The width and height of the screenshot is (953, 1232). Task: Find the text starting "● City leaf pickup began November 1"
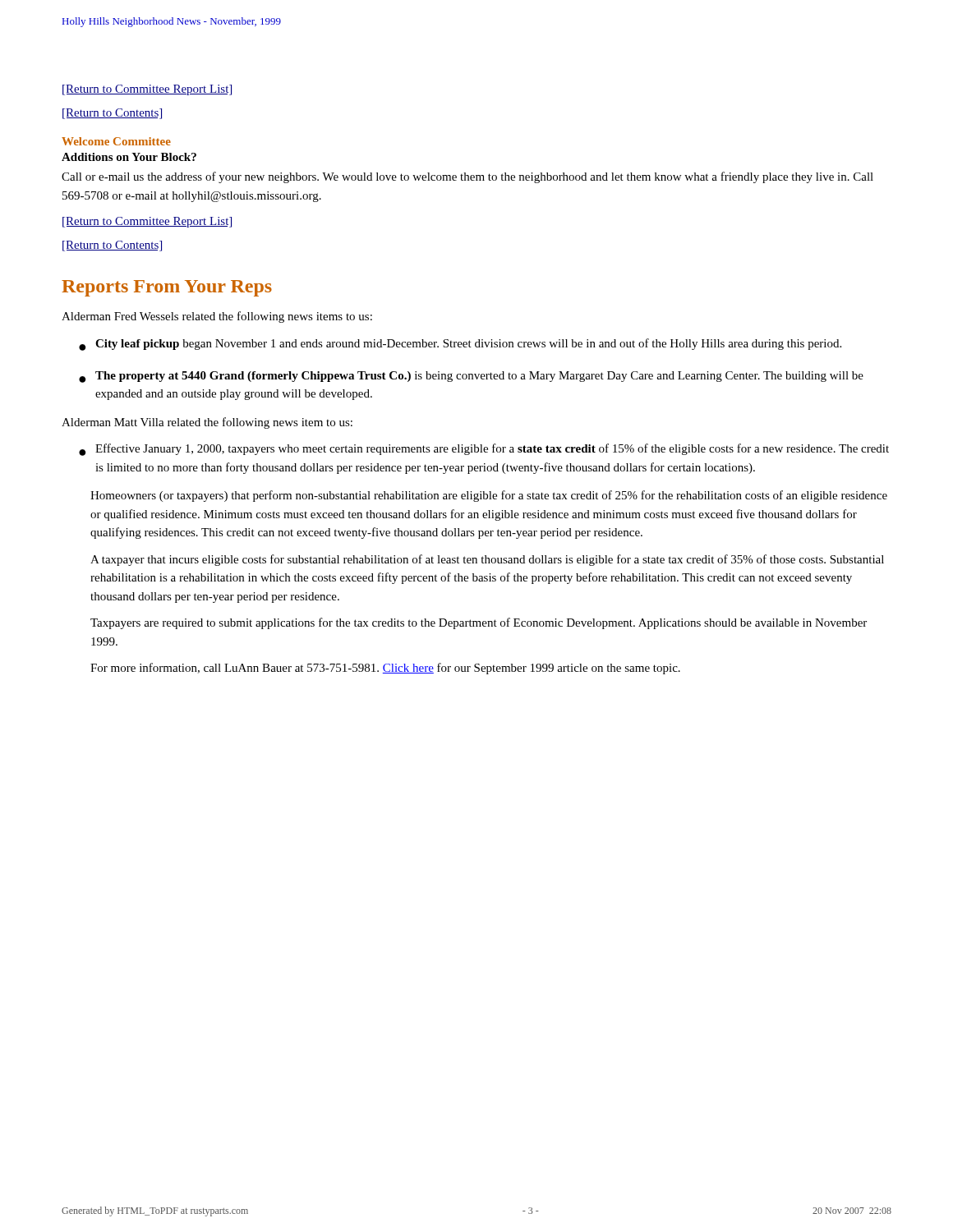(x=485, y=346)
